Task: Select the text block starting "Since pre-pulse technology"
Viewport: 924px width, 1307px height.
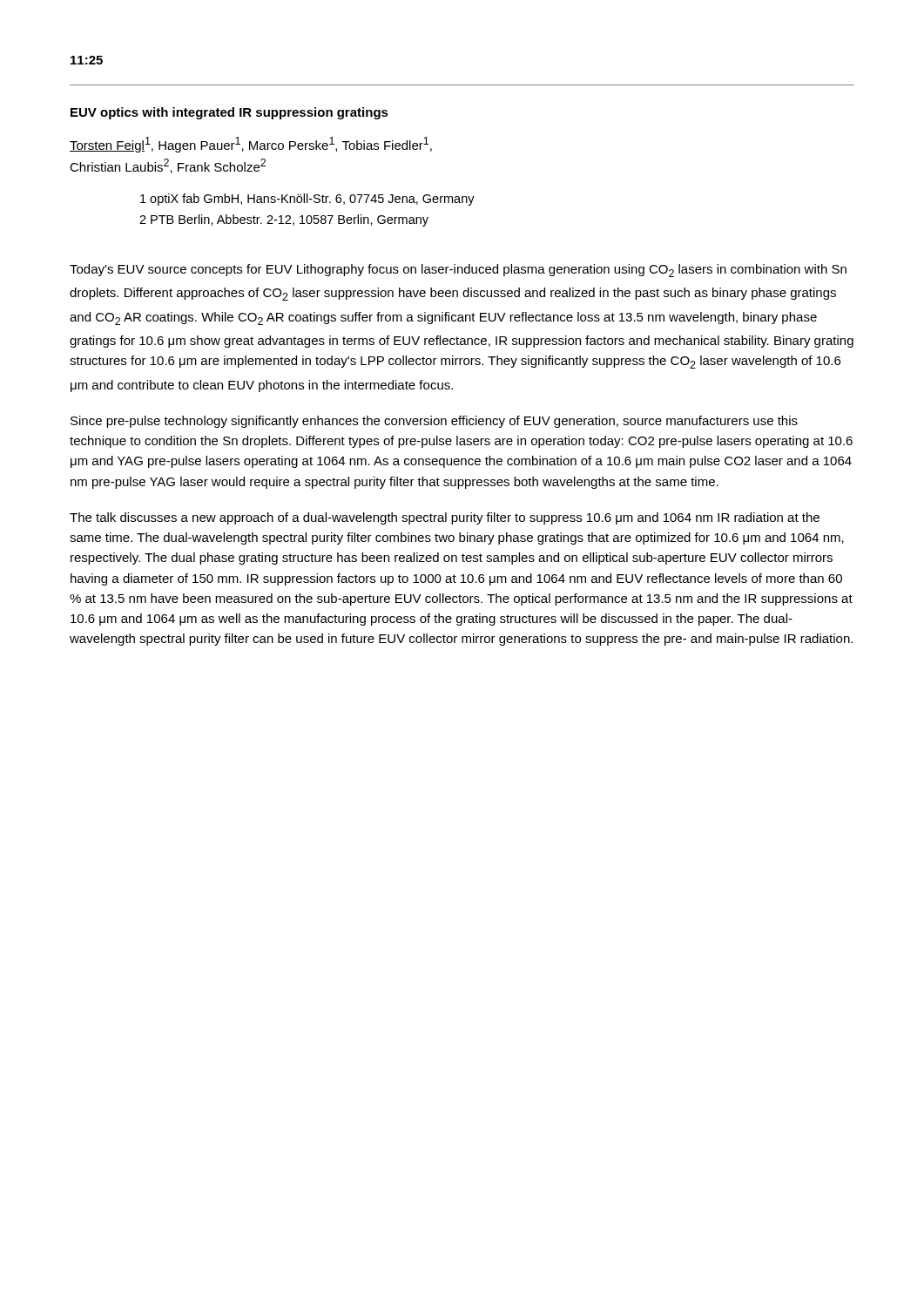Action: pyautogui.click(x=461, y=451)
